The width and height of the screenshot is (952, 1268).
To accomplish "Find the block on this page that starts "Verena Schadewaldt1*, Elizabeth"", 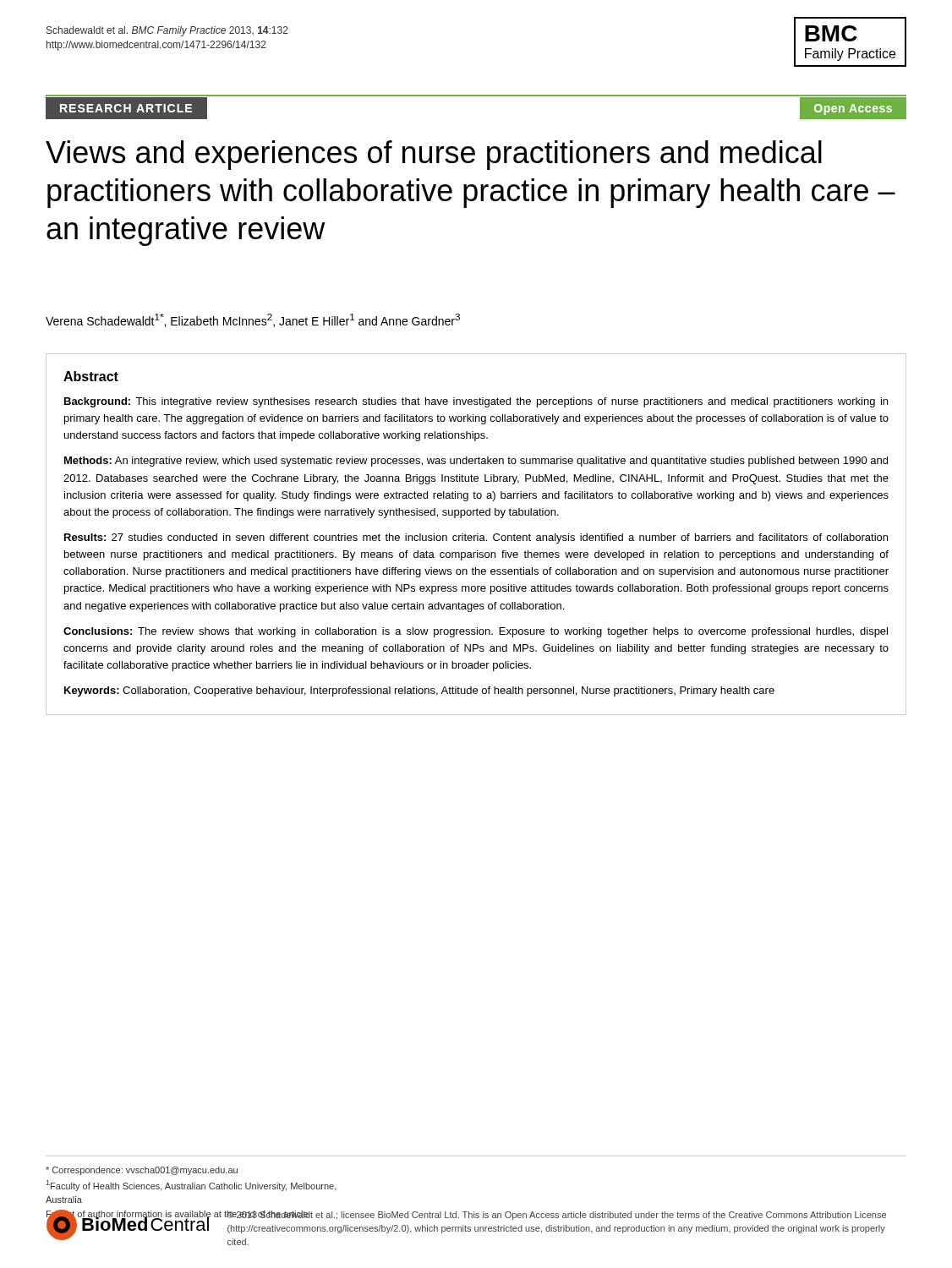I will tap(253, 319).
